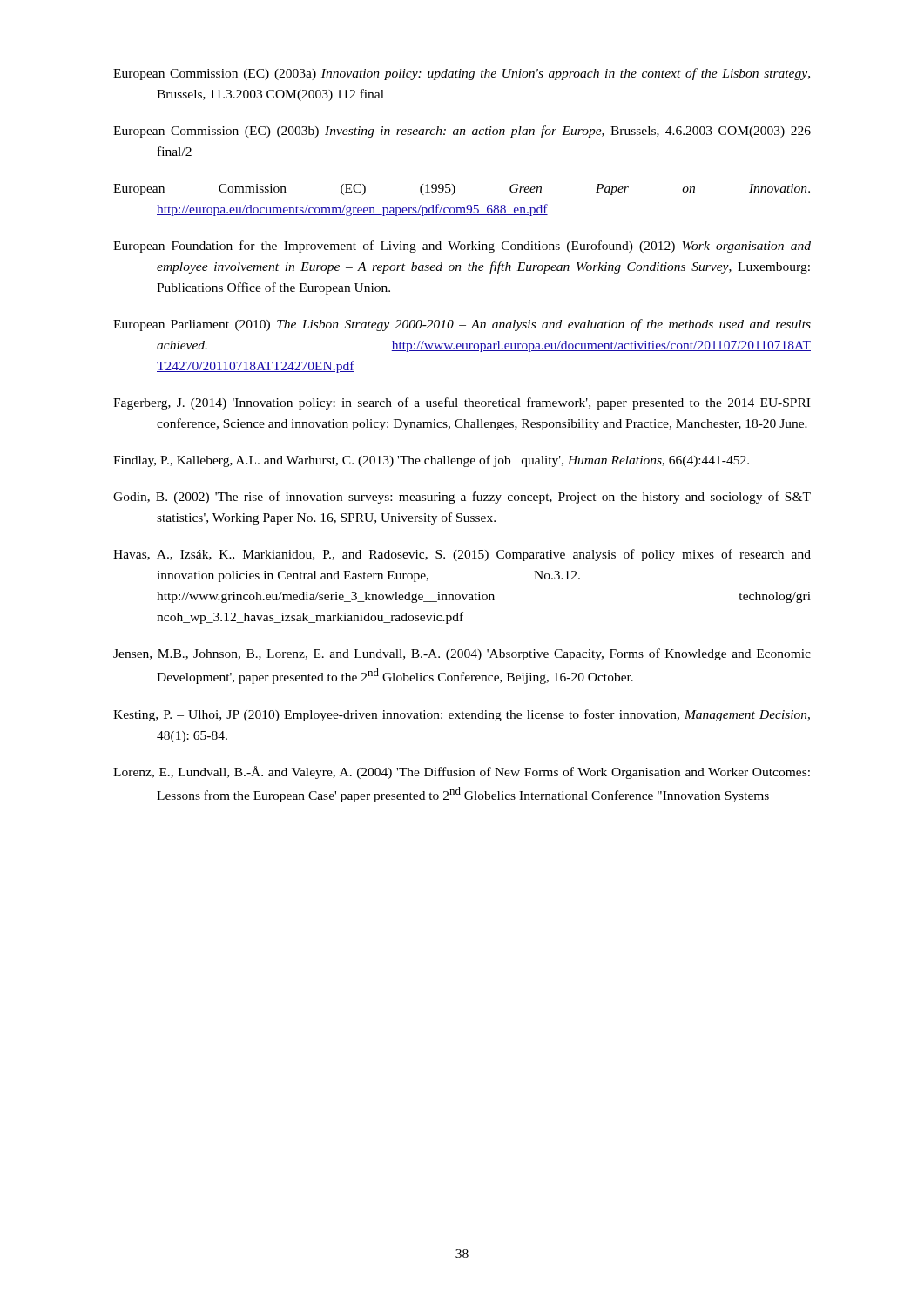Where is the passage that starts "Fagerberg, J. (2014) 'Innovation policy: in search"?
Screen dimensions: 1307x924
(x=462, y=413)
